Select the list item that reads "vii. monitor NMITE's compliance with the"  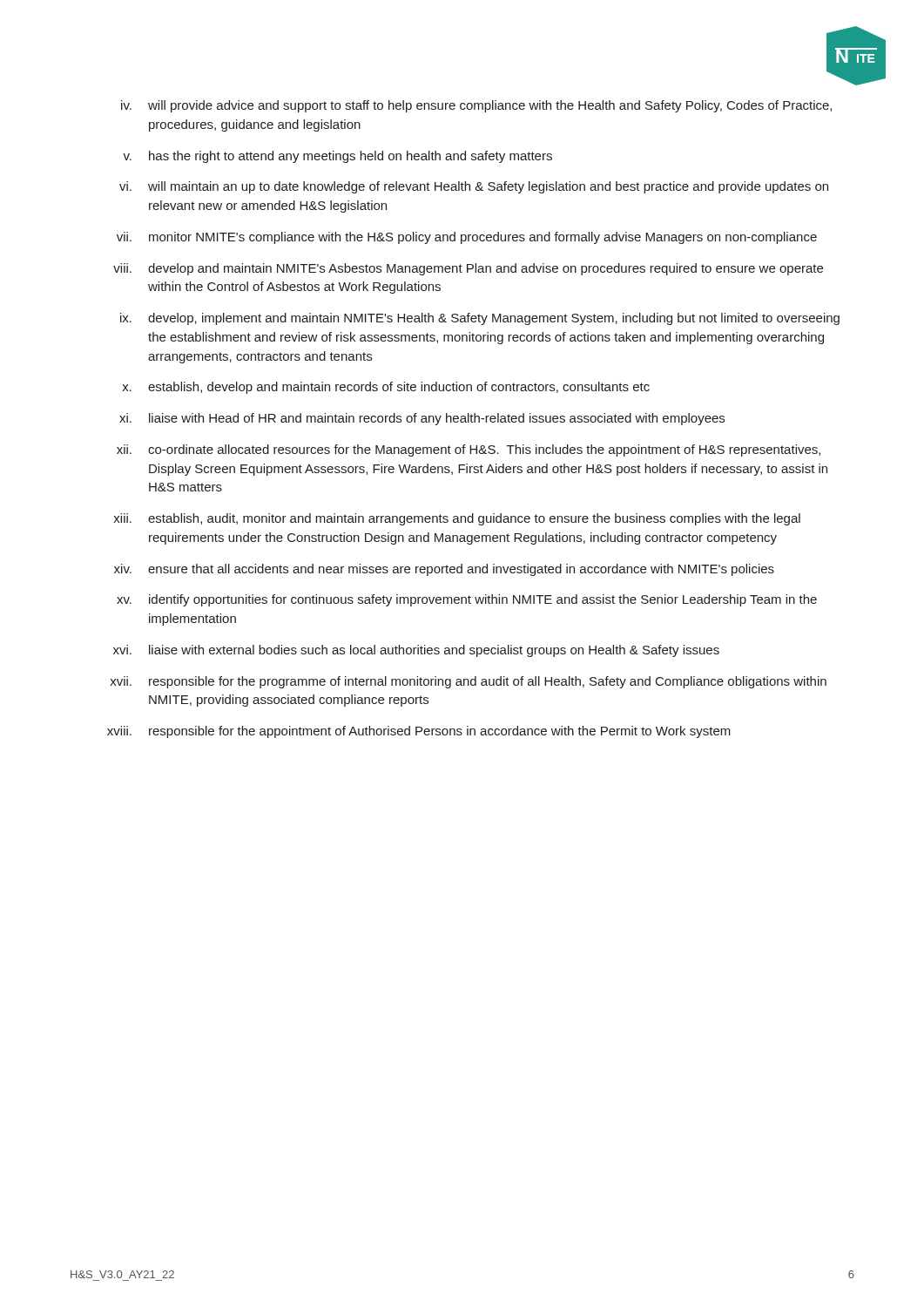tap(462, 237)
